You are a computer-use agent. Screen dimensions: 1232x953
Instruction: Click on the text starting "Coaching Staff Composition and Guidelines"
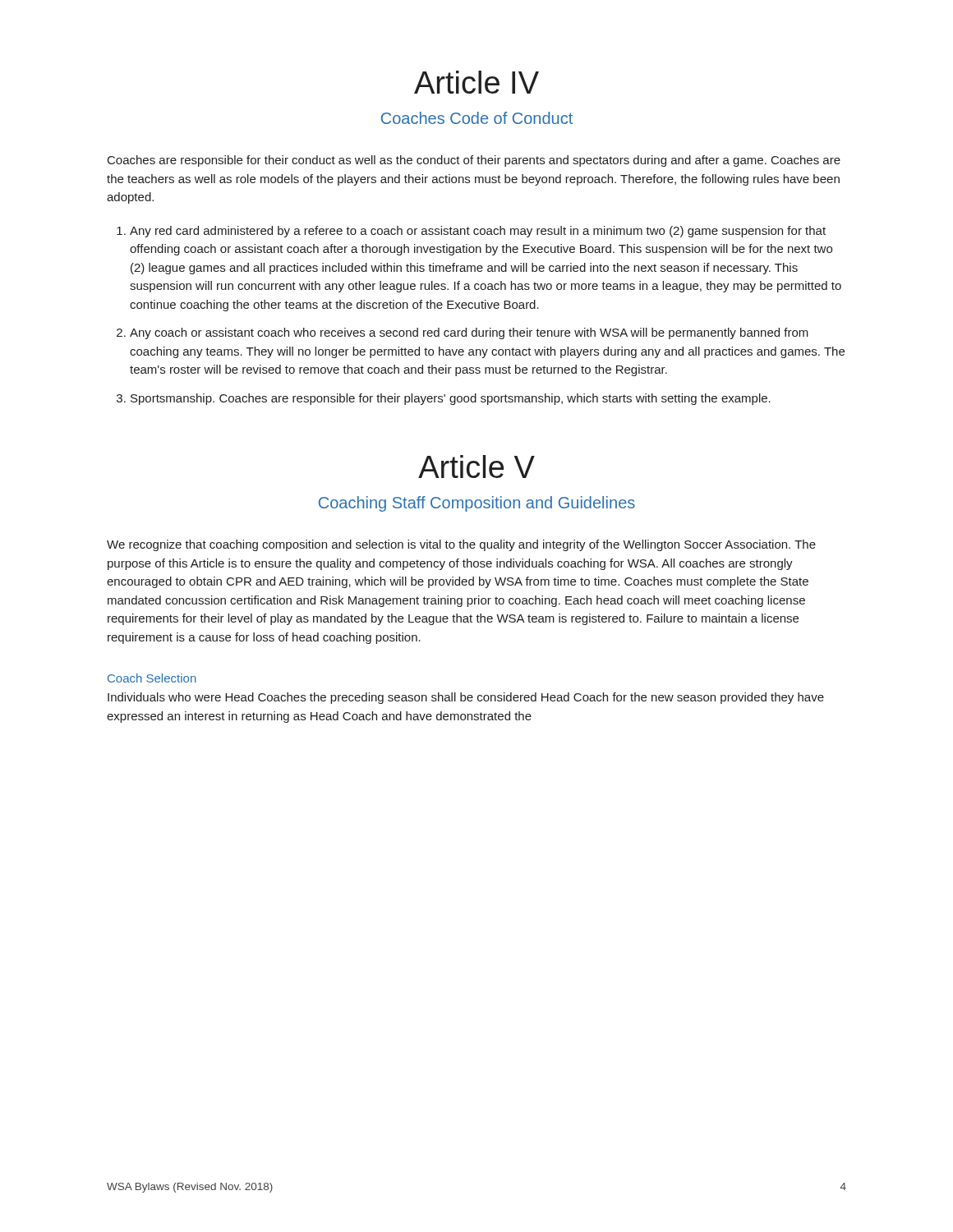pyautogui.click(x=476, y=503)
